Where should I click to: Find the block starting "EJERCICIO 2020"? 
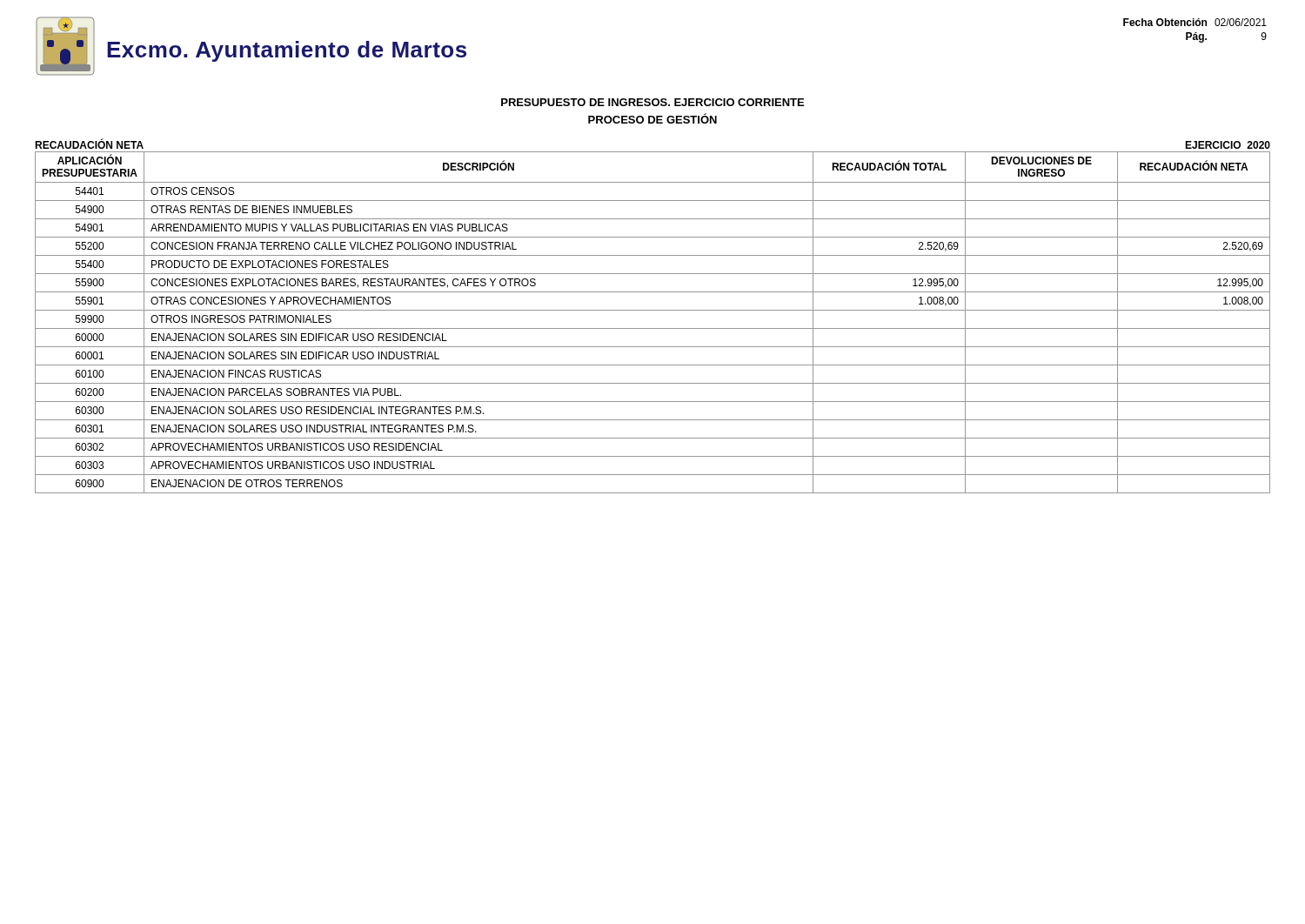(x=1228, y=145)
